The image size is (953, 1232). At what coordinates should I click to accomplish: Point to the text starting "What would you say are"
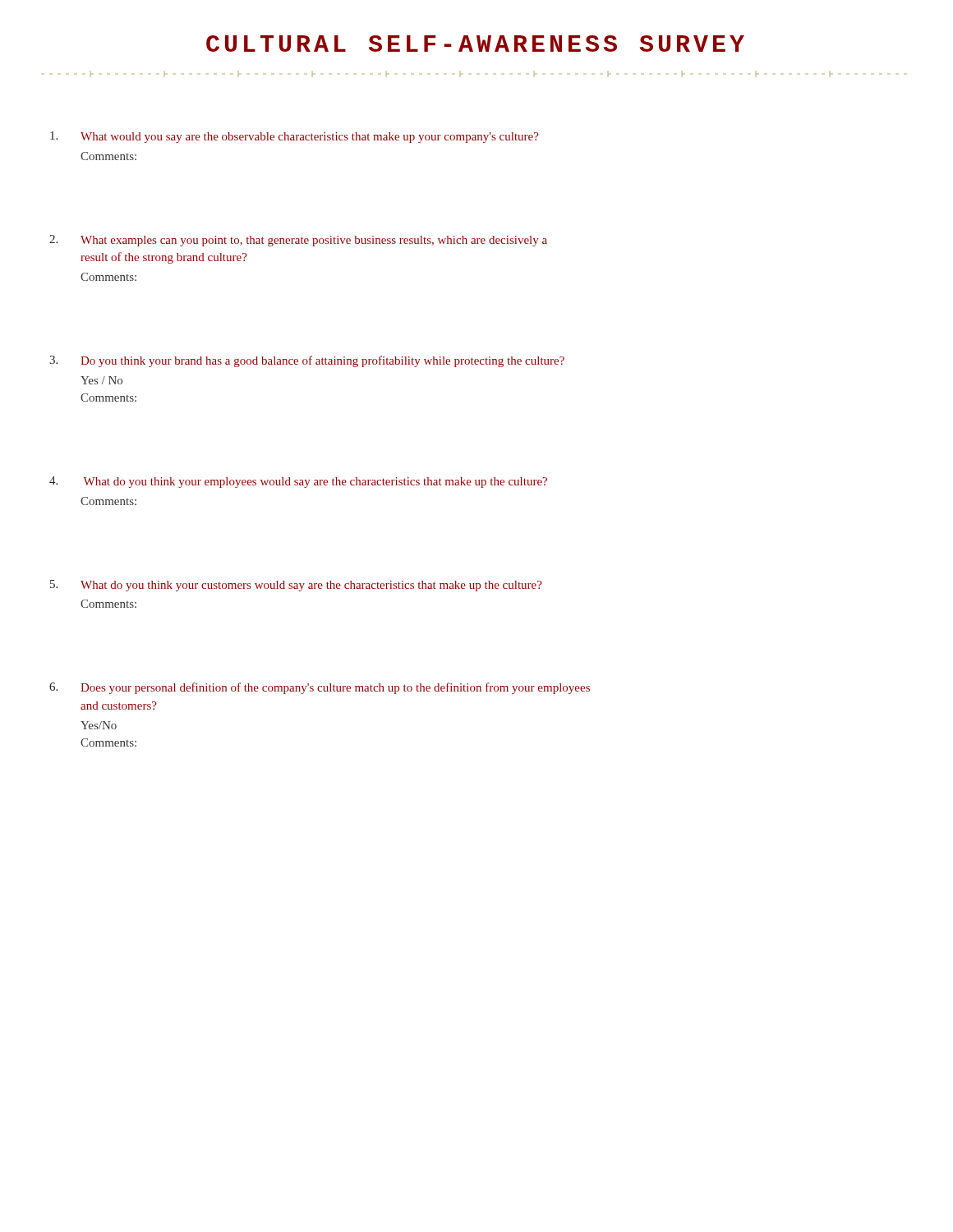coord(468,147)
